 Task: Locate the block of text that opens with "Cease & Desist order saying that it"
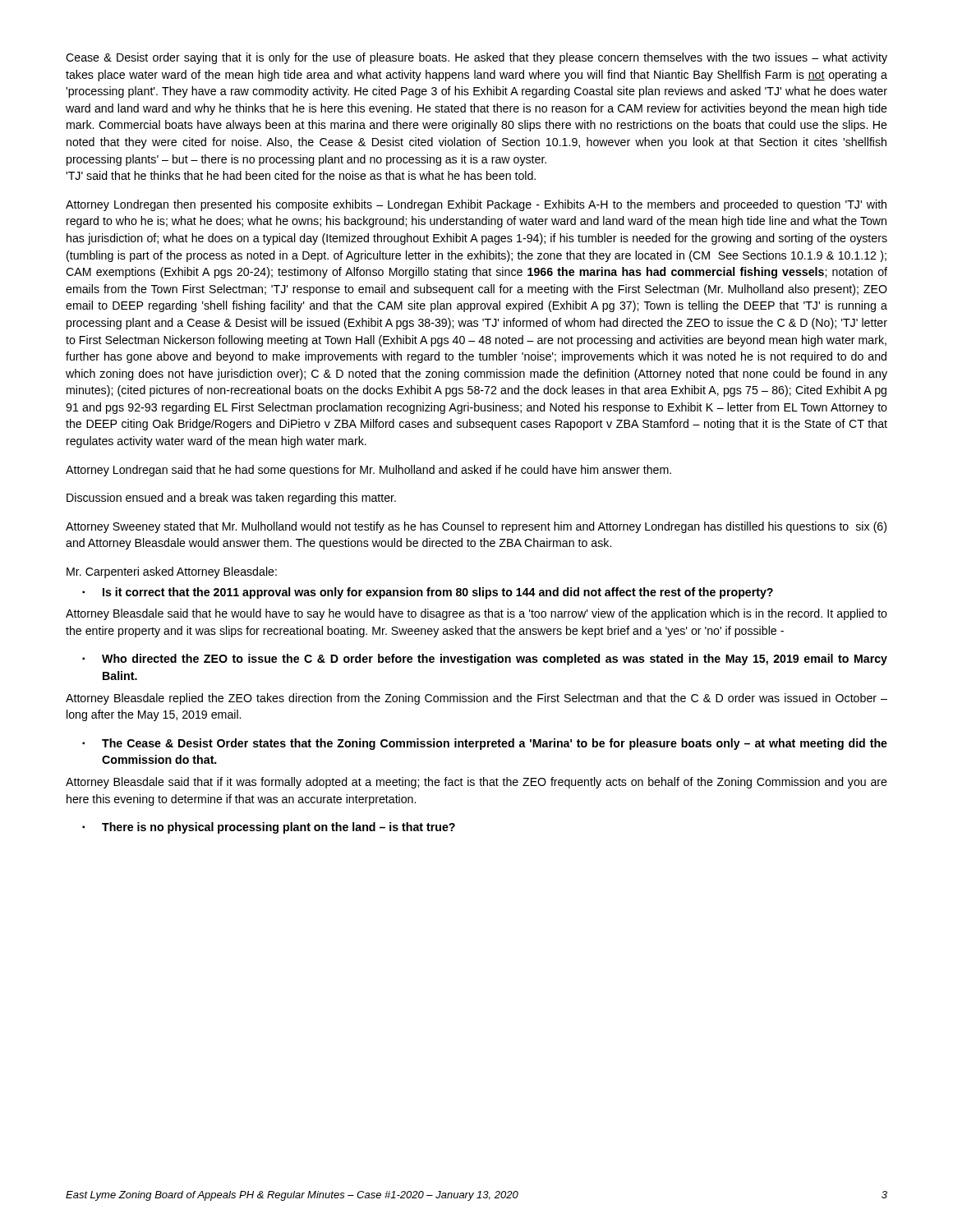[476, 117]
